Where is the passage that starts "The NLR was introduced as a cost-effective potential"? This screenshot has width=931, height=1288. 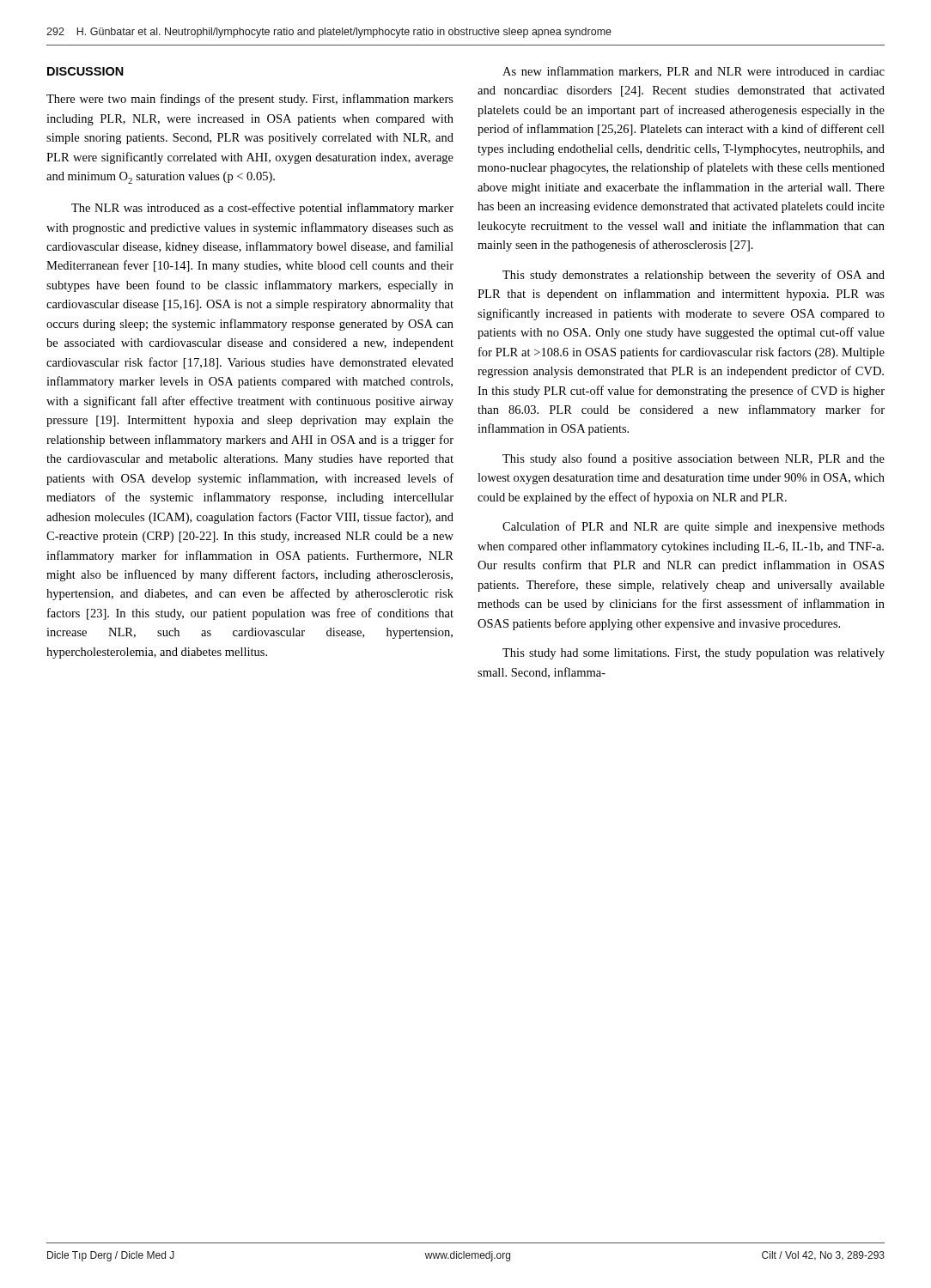point(250,430)
